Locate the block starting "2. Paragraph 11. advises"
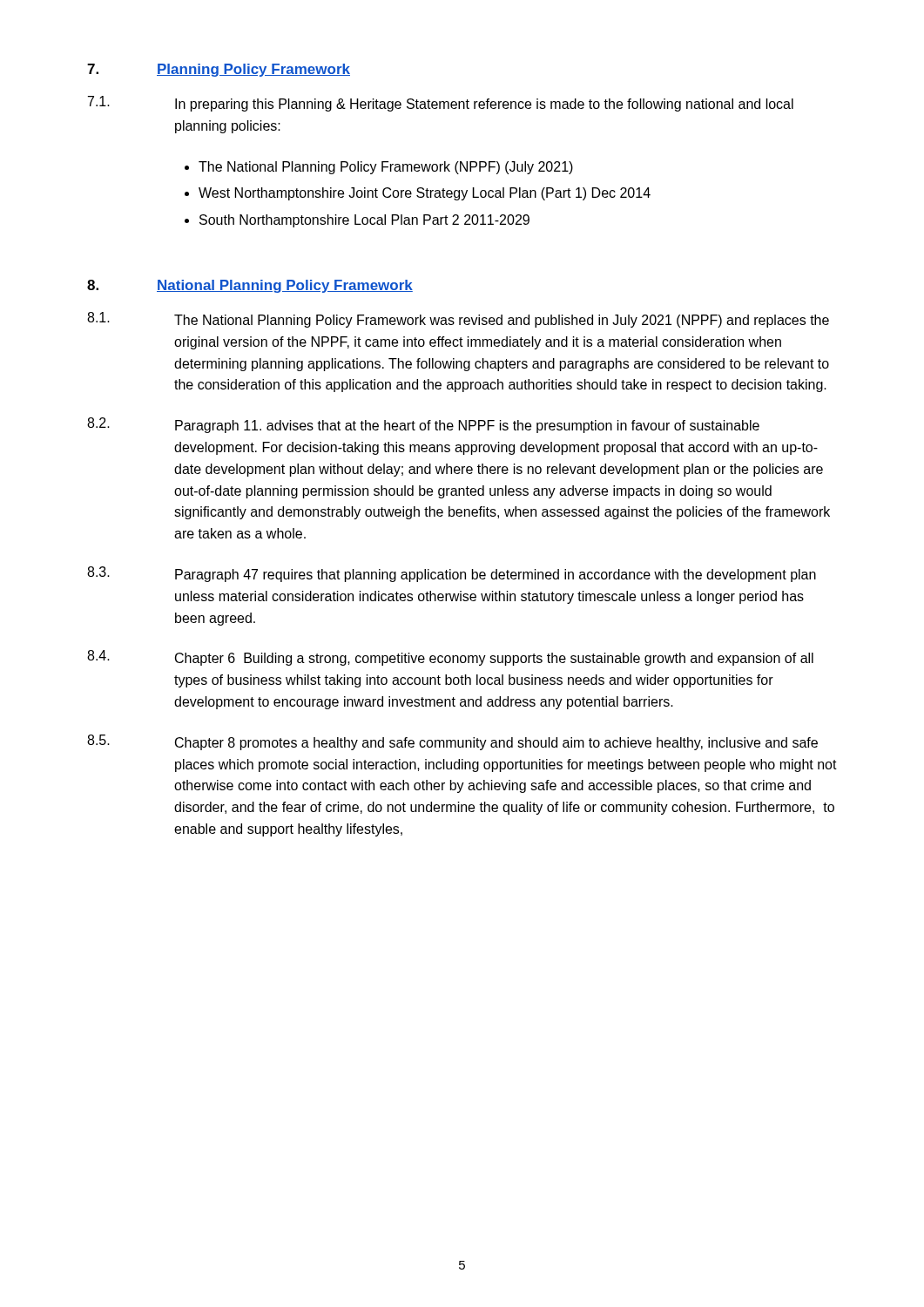This screenshot has width=924, height=1307. tap(462, 481)
